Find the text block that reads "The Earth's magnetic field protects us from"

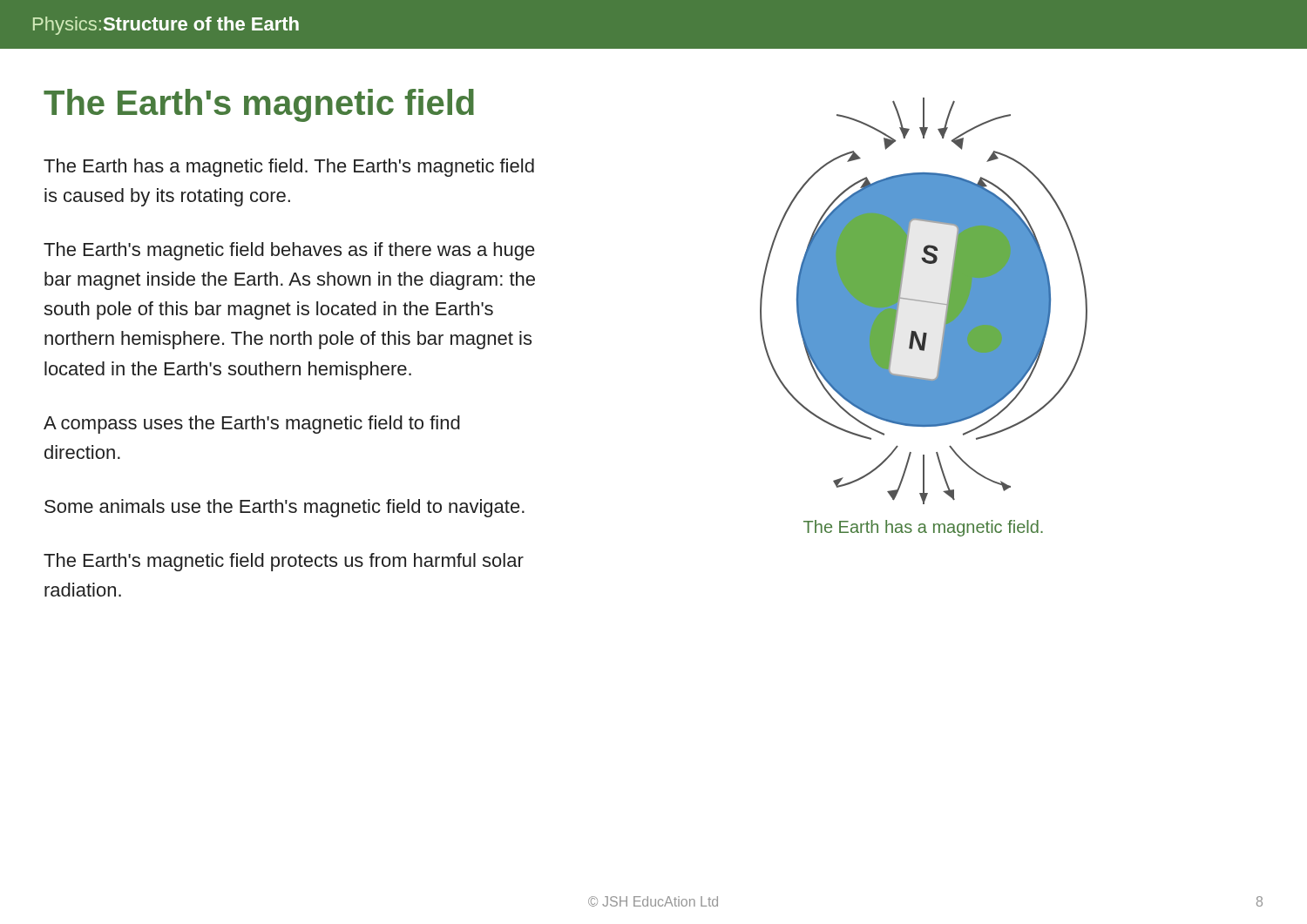283,575
